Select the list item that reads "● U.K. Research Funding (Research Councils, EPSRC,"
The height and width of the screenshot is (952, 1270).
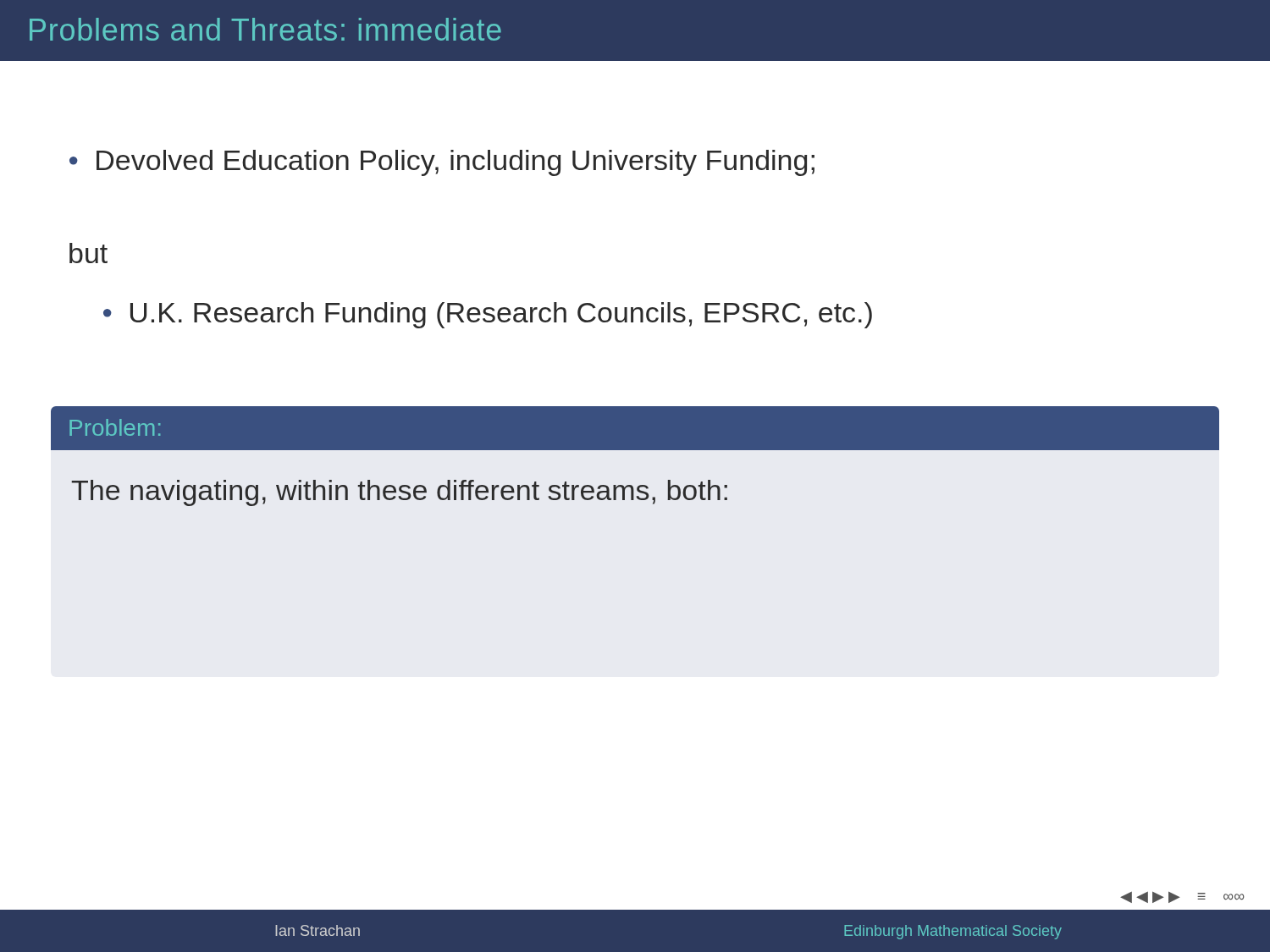click(x=488, y=313)
